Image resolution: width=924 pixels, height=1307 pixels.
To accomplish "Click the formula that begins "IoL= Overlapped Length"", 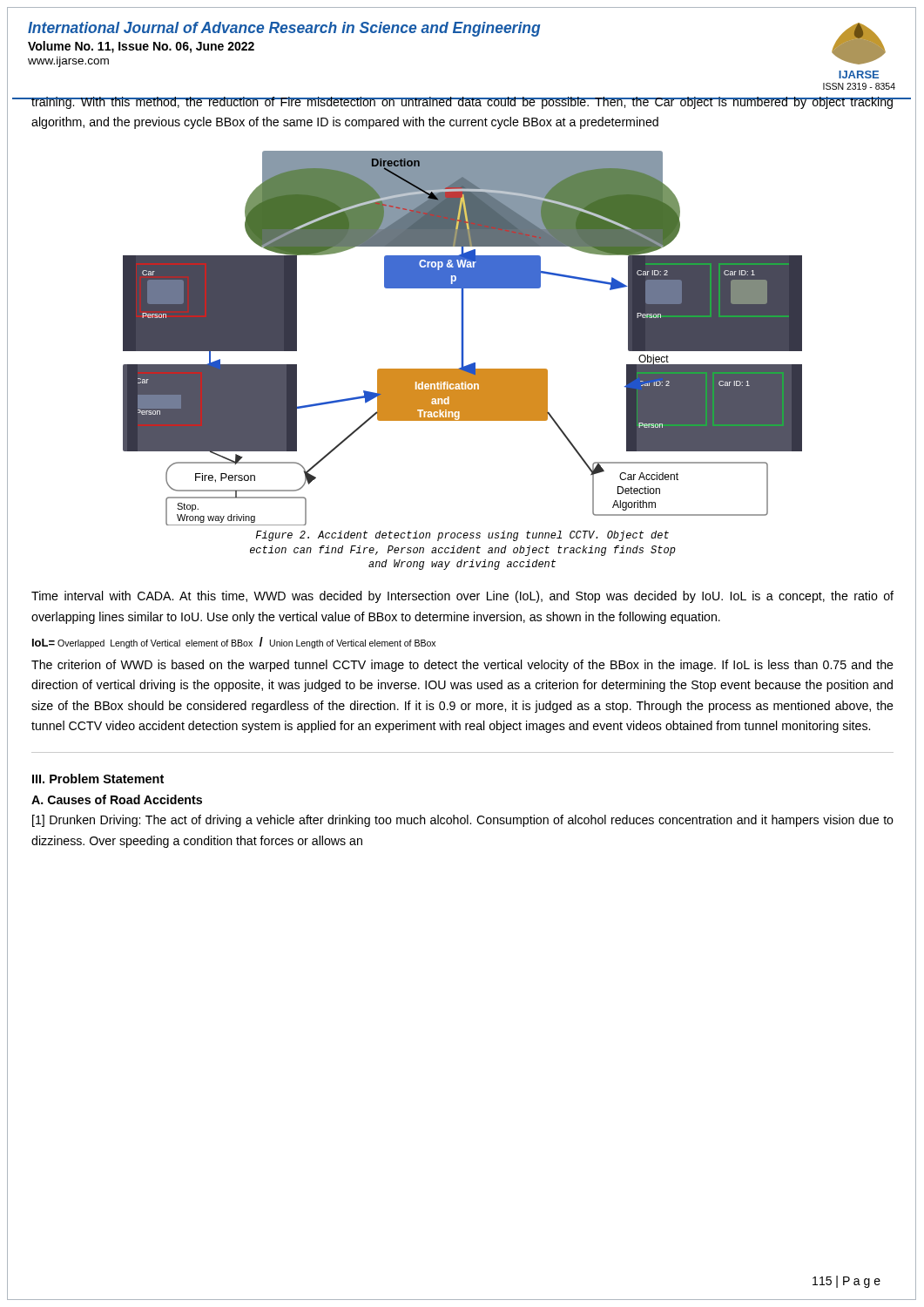I will pos(234,642).
